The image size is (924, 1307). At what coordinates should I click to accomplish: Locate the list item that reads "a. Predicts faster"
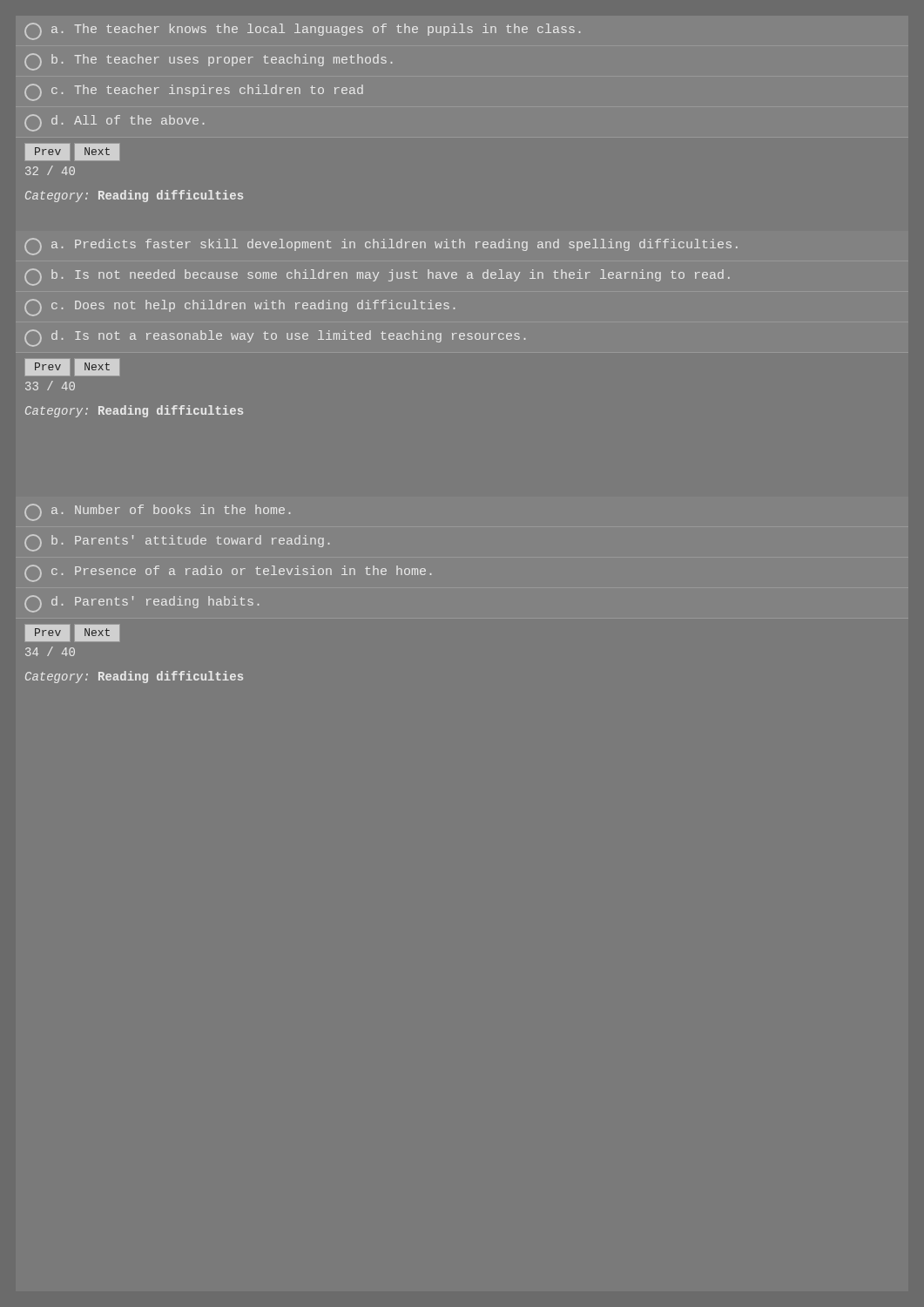click(x=462, y=246)
